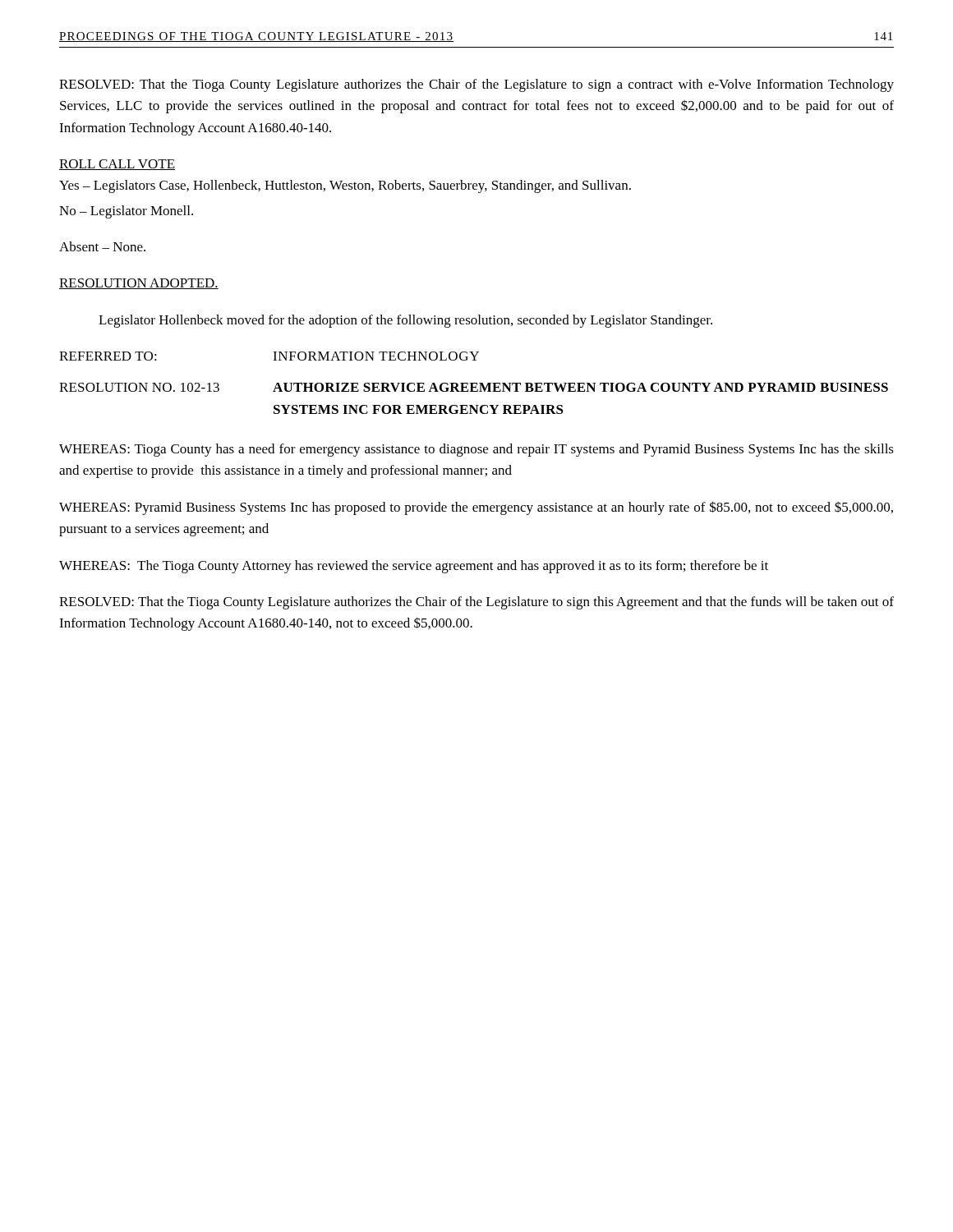The image size is (953, 1232).
Task: Find the block starting "WHEREAS: Pyramid Business Systems Inc"
Action: [476, 518]
